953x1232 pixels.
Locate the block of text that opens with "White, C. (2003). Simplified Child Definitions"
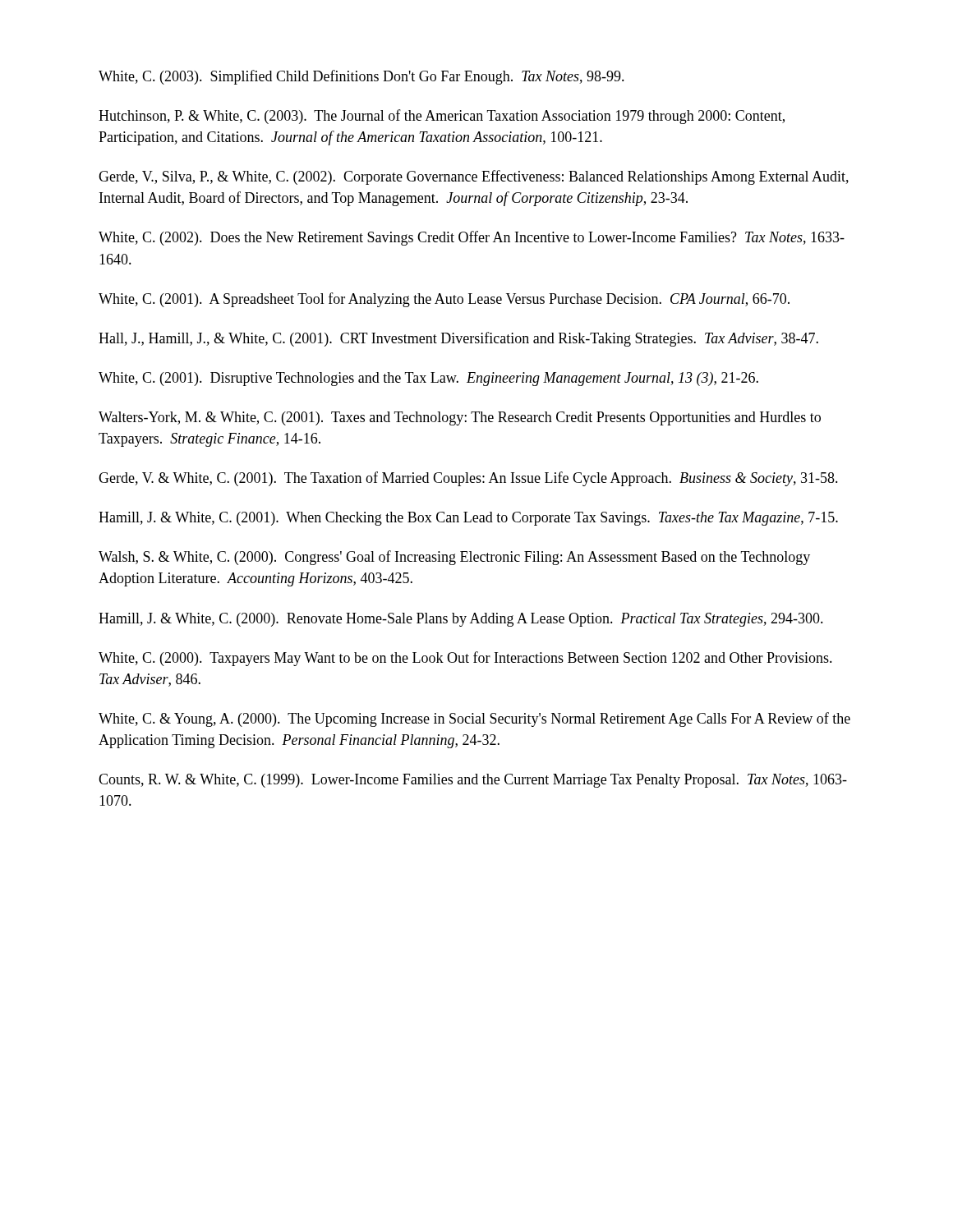[x=362, y=76]
